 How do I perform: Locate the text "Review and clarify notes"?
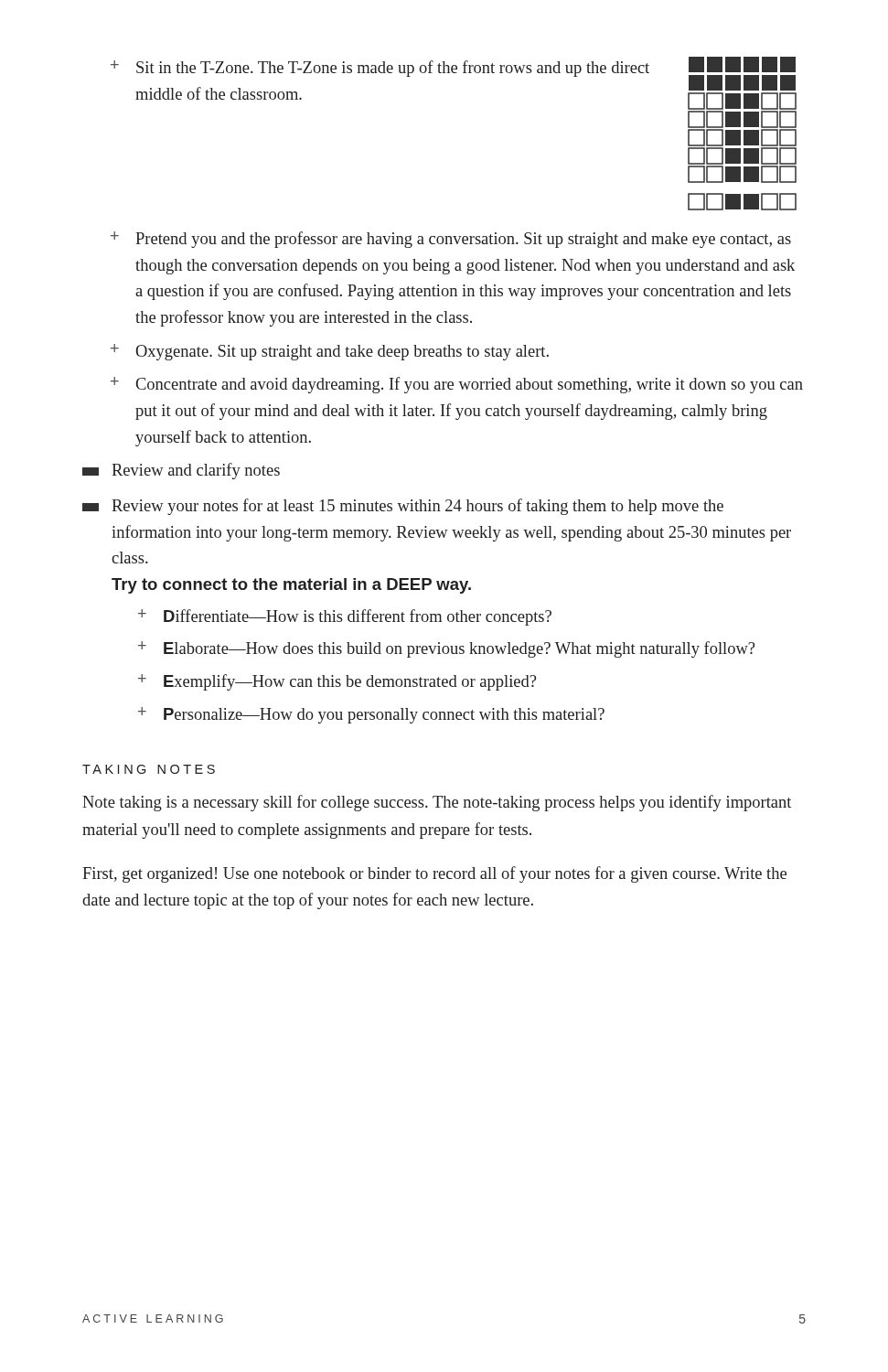point(181,471)
